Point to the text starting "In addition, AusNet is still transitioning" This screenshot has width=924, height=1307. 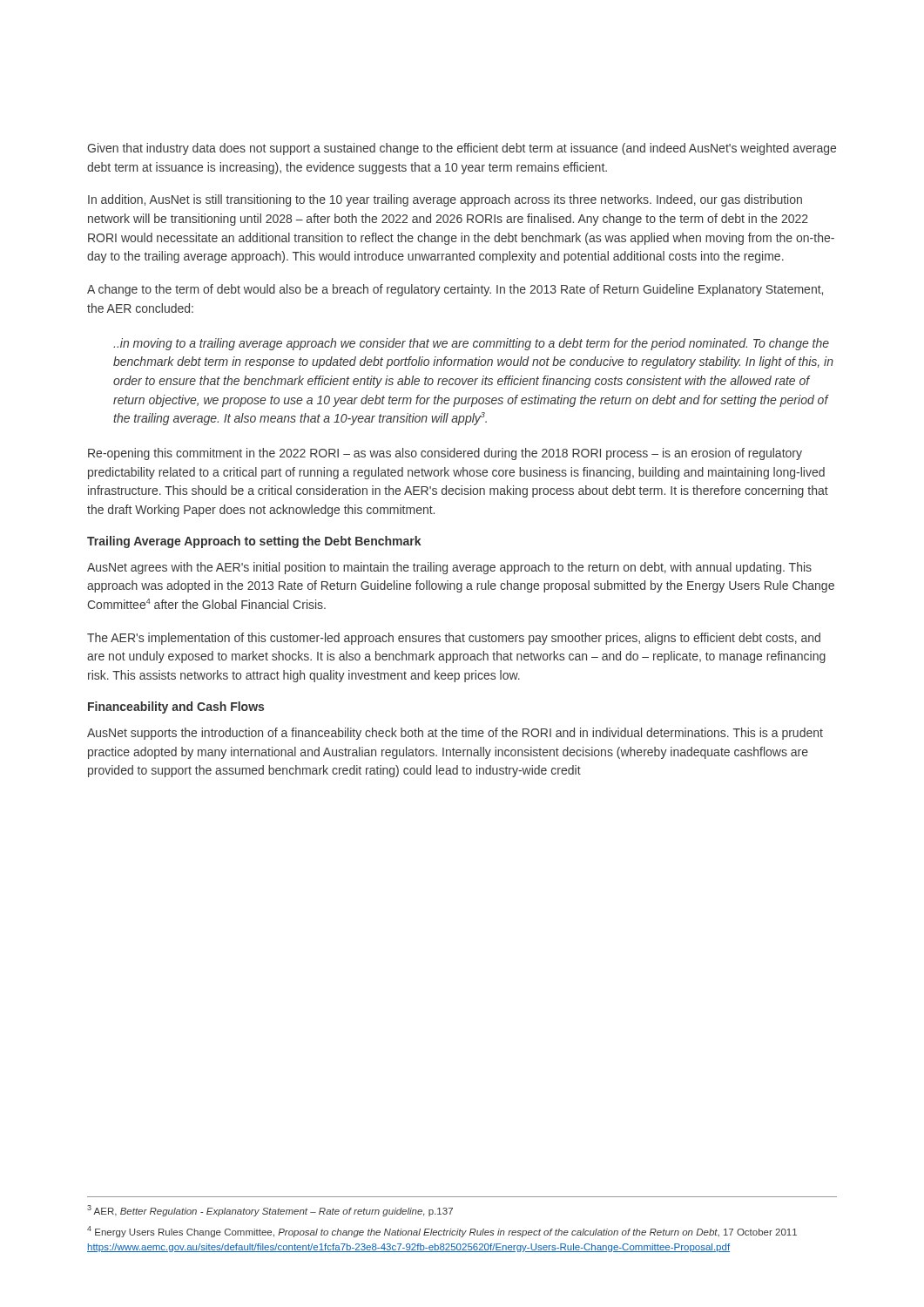tap(461, 228)
